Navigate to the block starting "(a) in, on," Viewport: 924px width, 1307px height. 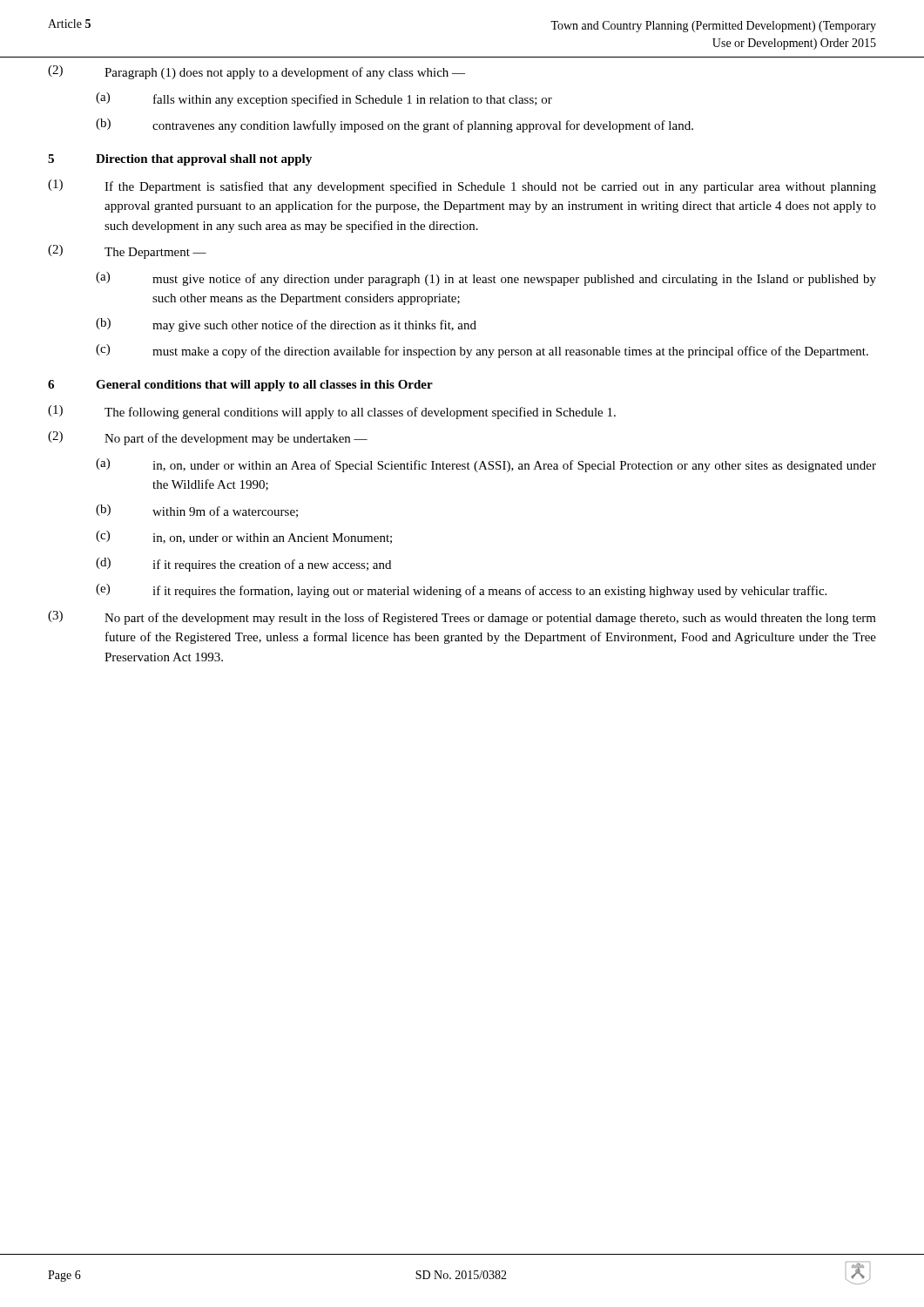pos(486,475)
